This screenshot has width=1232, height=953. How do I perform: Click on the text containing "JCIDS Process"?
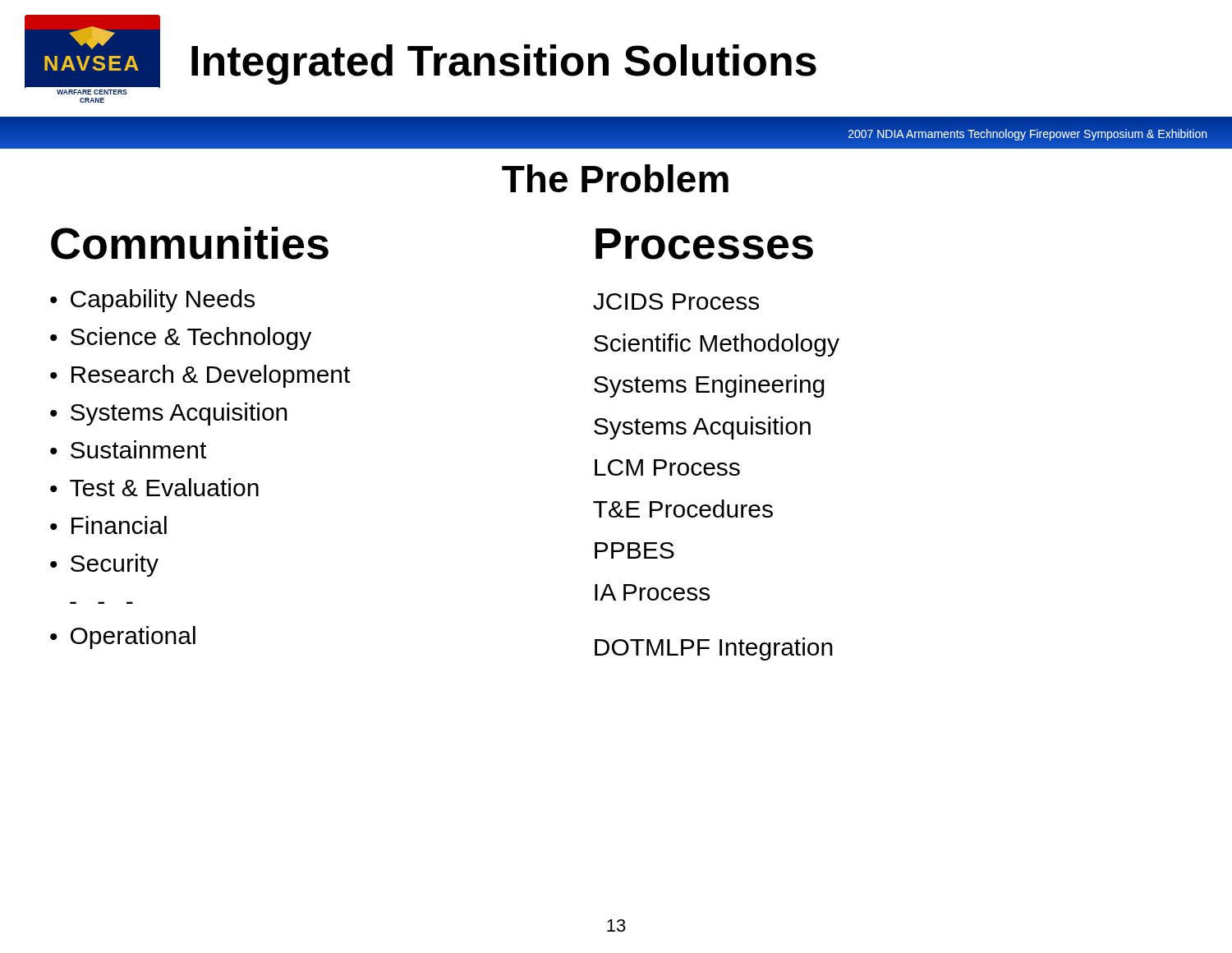coord(676,301)
